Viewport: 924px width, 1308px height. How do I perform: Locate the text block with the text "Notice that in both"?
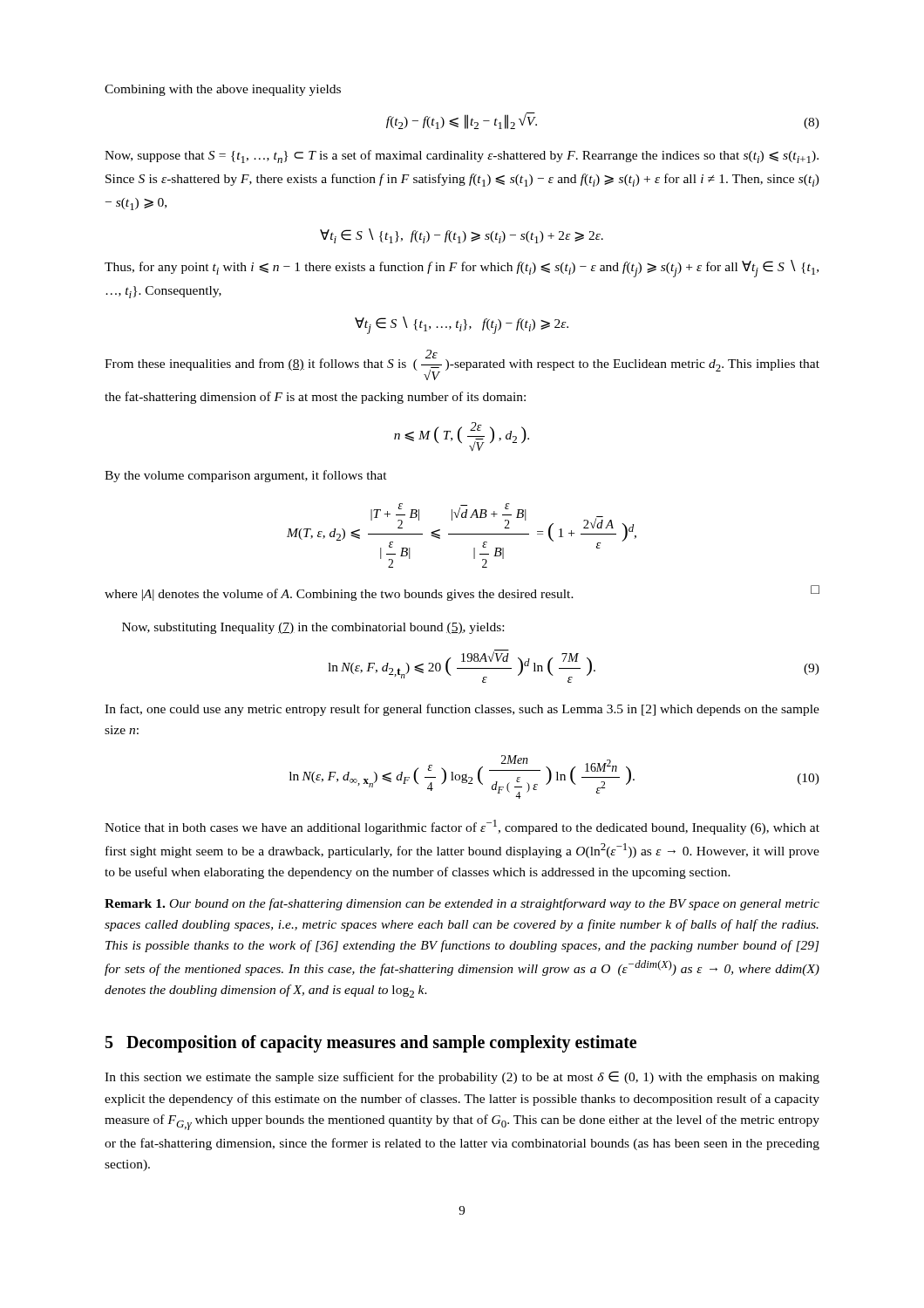coord(462,848)
